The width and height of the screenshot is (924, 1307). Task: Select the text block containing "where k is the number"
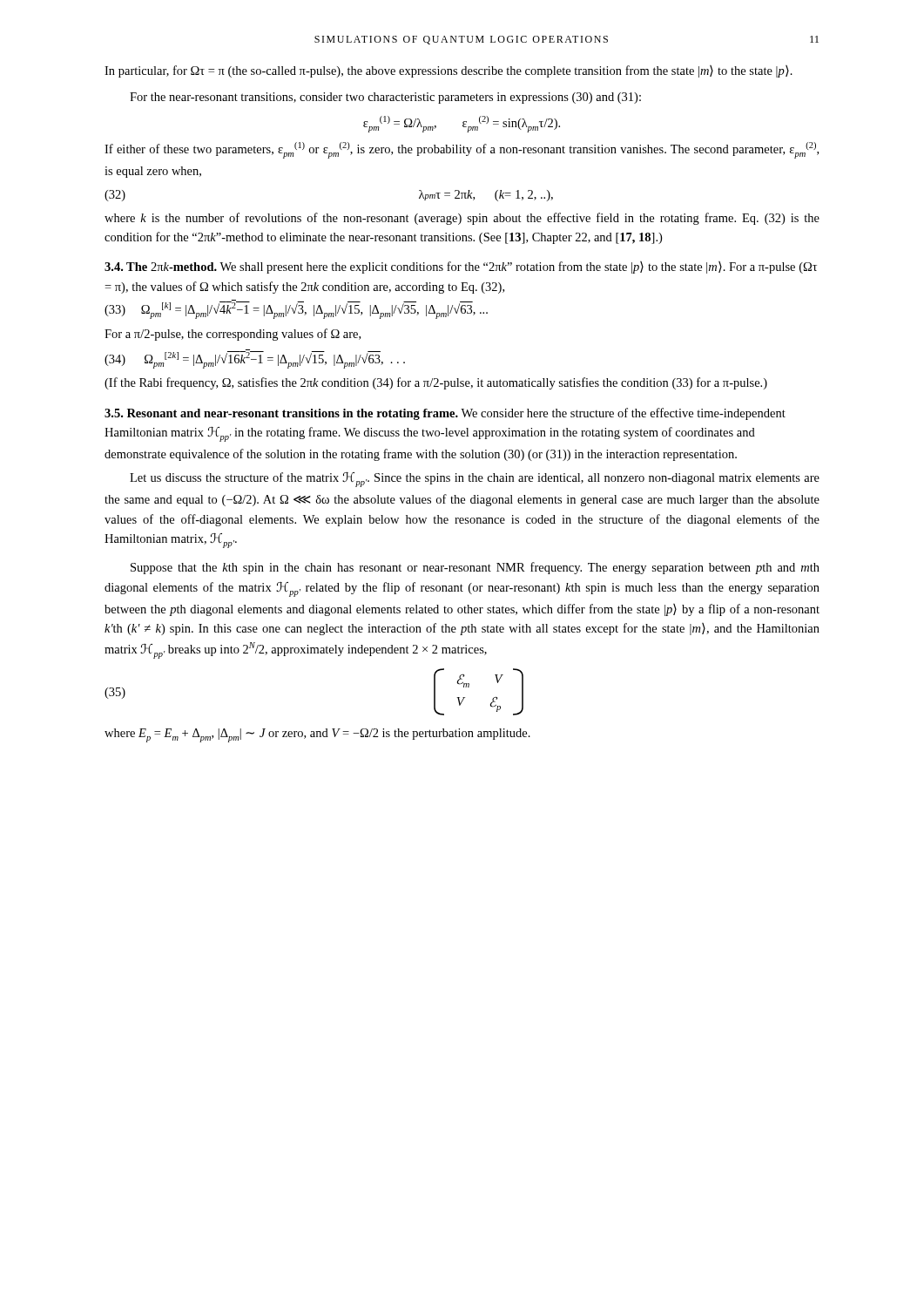pyautogui.click(x=462, y=228)
